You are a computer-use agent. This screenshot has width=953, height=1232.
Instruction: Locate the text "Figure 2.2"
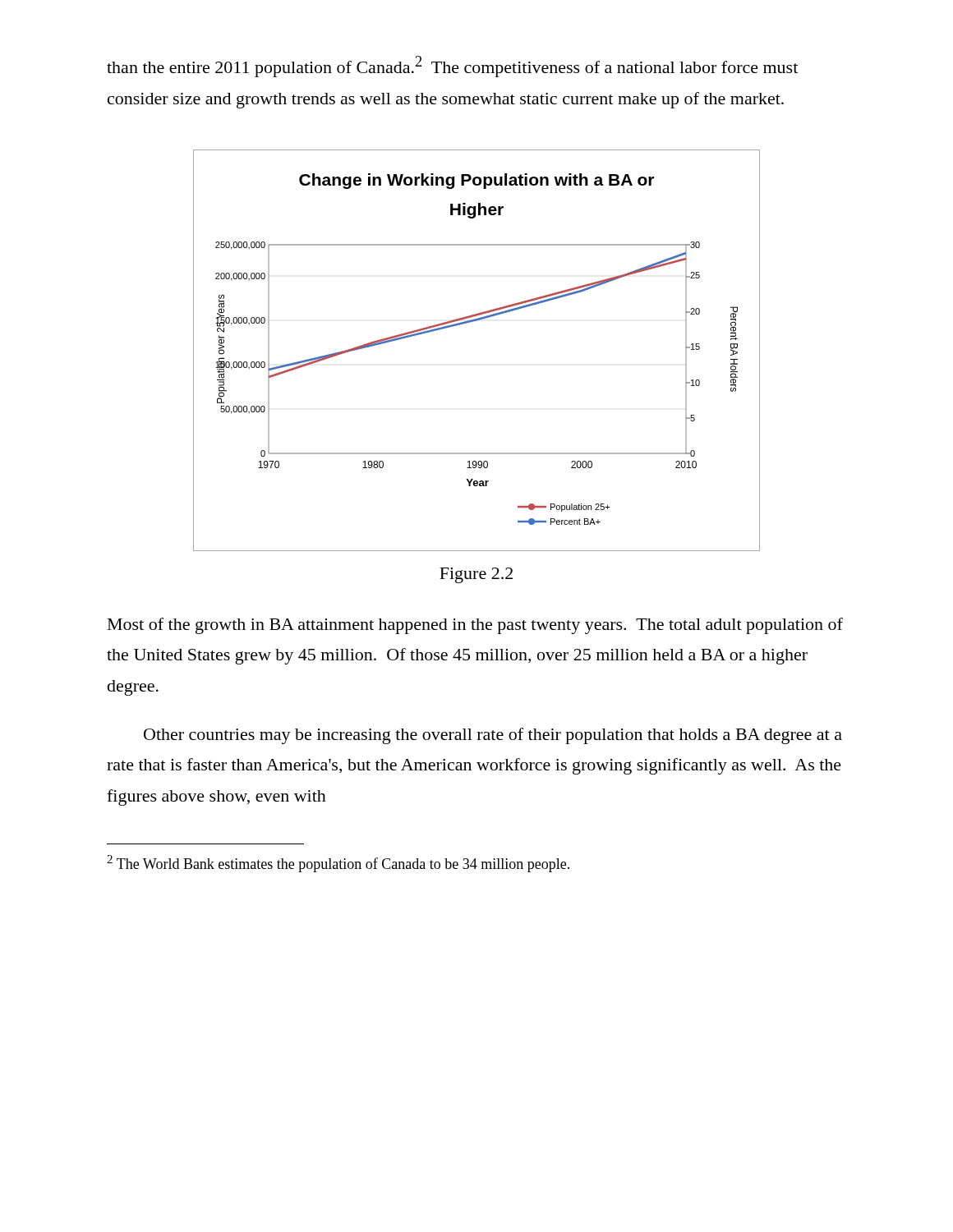coord(476,573)
